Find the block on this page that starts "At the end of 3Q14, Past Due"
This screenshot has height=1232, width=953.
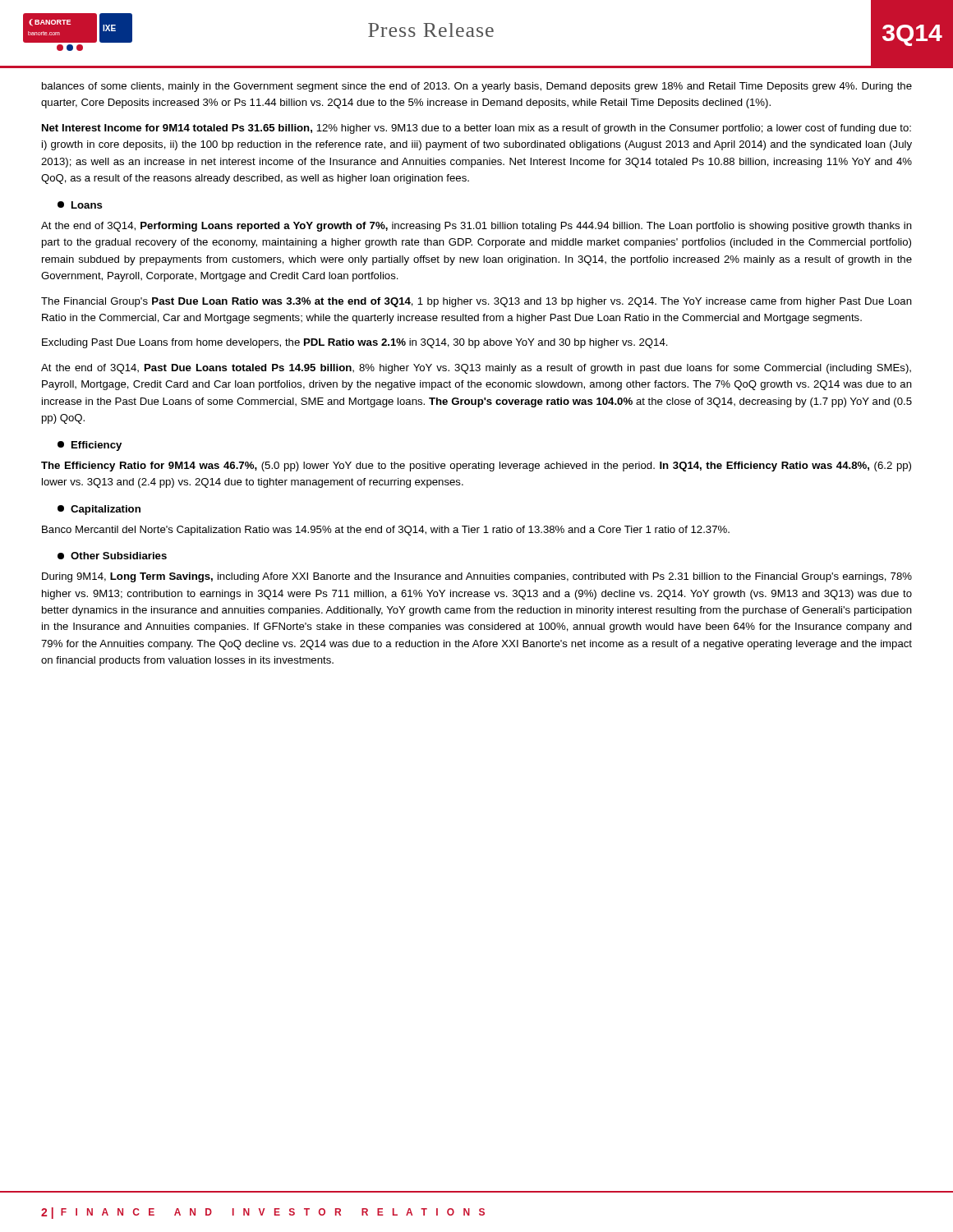[x=476, y=393]
